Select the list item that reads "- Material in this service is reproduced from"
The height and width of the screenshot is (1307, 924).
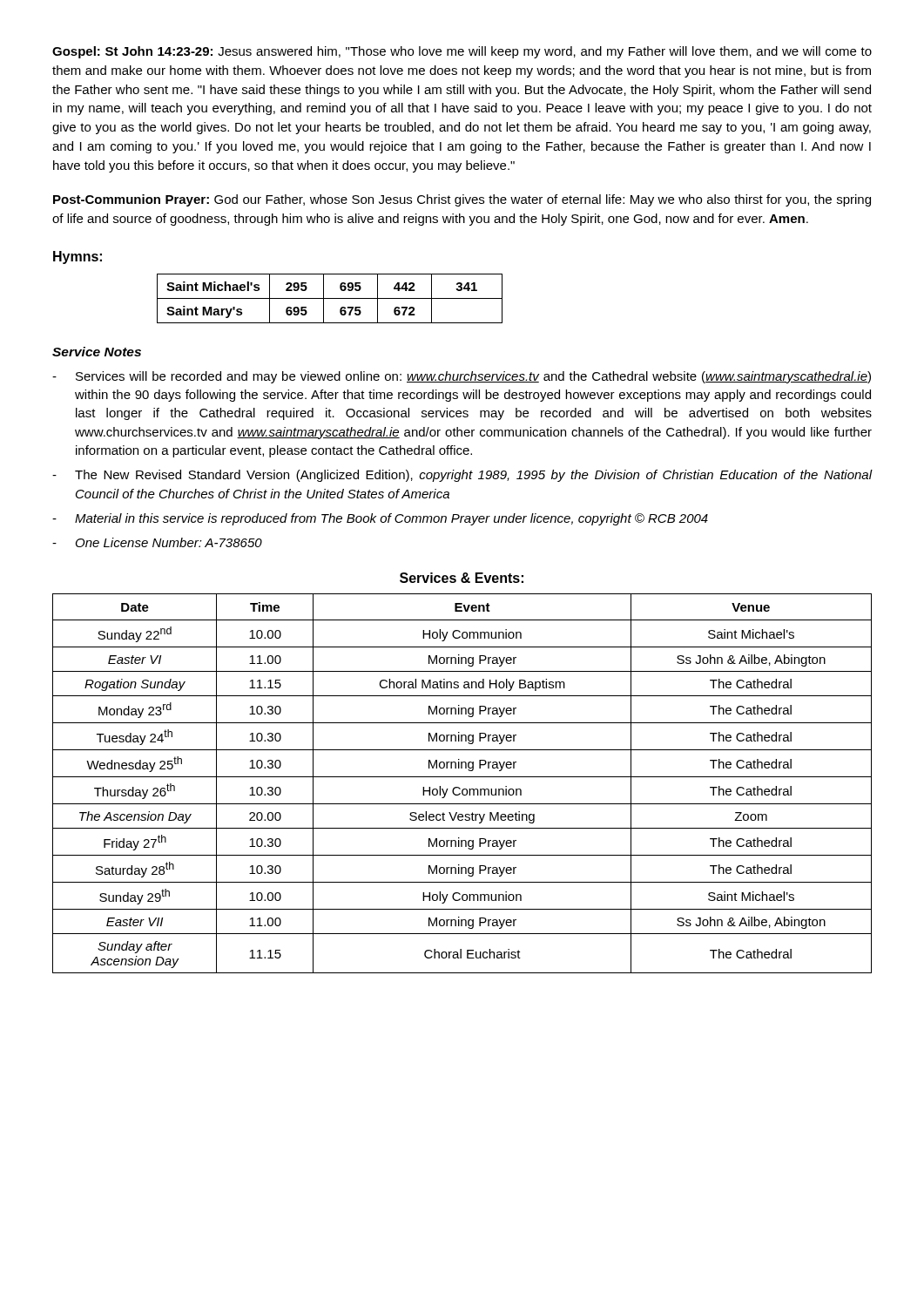pos(462,518)
